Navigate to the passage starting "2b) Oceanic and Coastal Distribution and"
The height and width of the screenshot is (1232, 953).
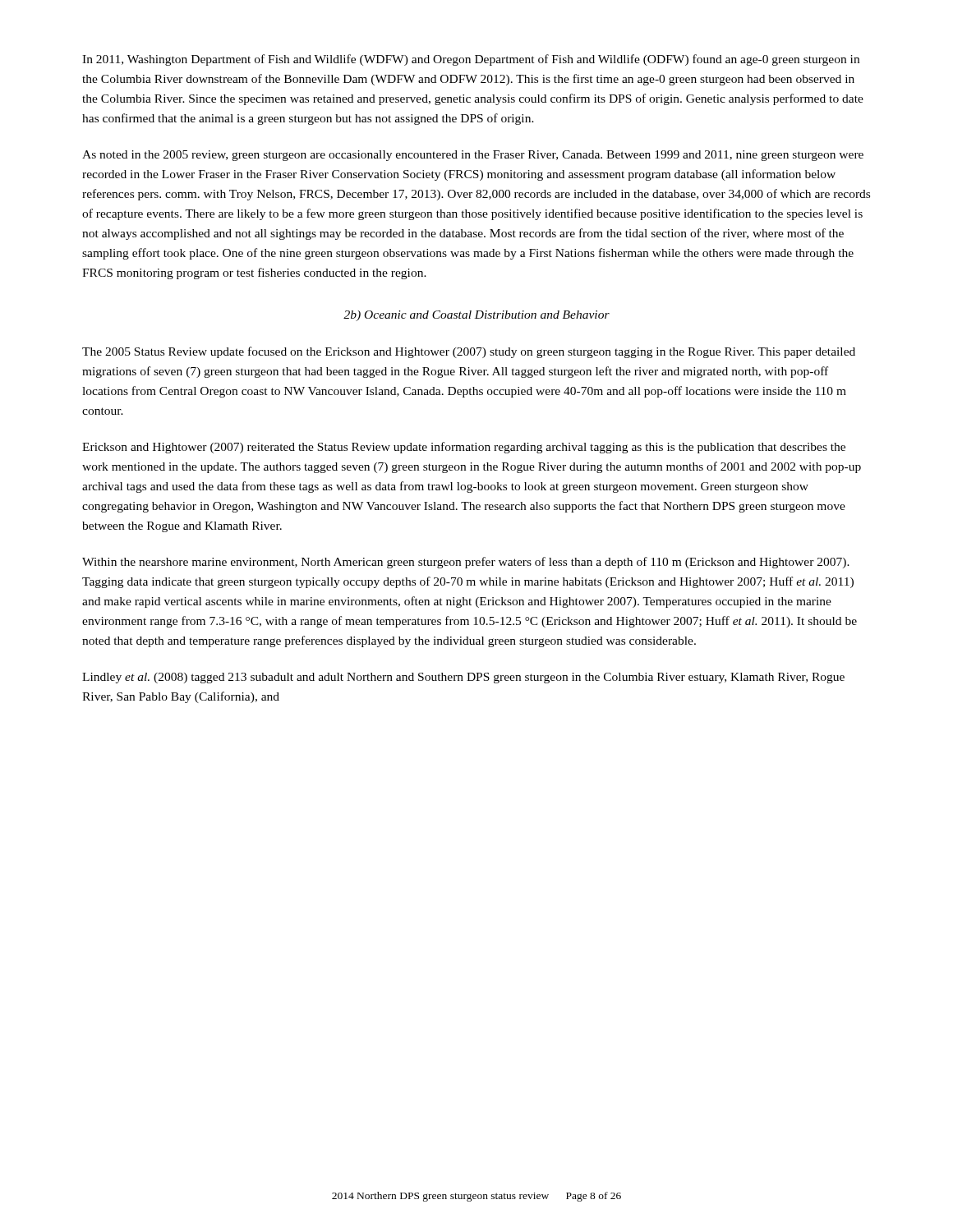point(476,314)
